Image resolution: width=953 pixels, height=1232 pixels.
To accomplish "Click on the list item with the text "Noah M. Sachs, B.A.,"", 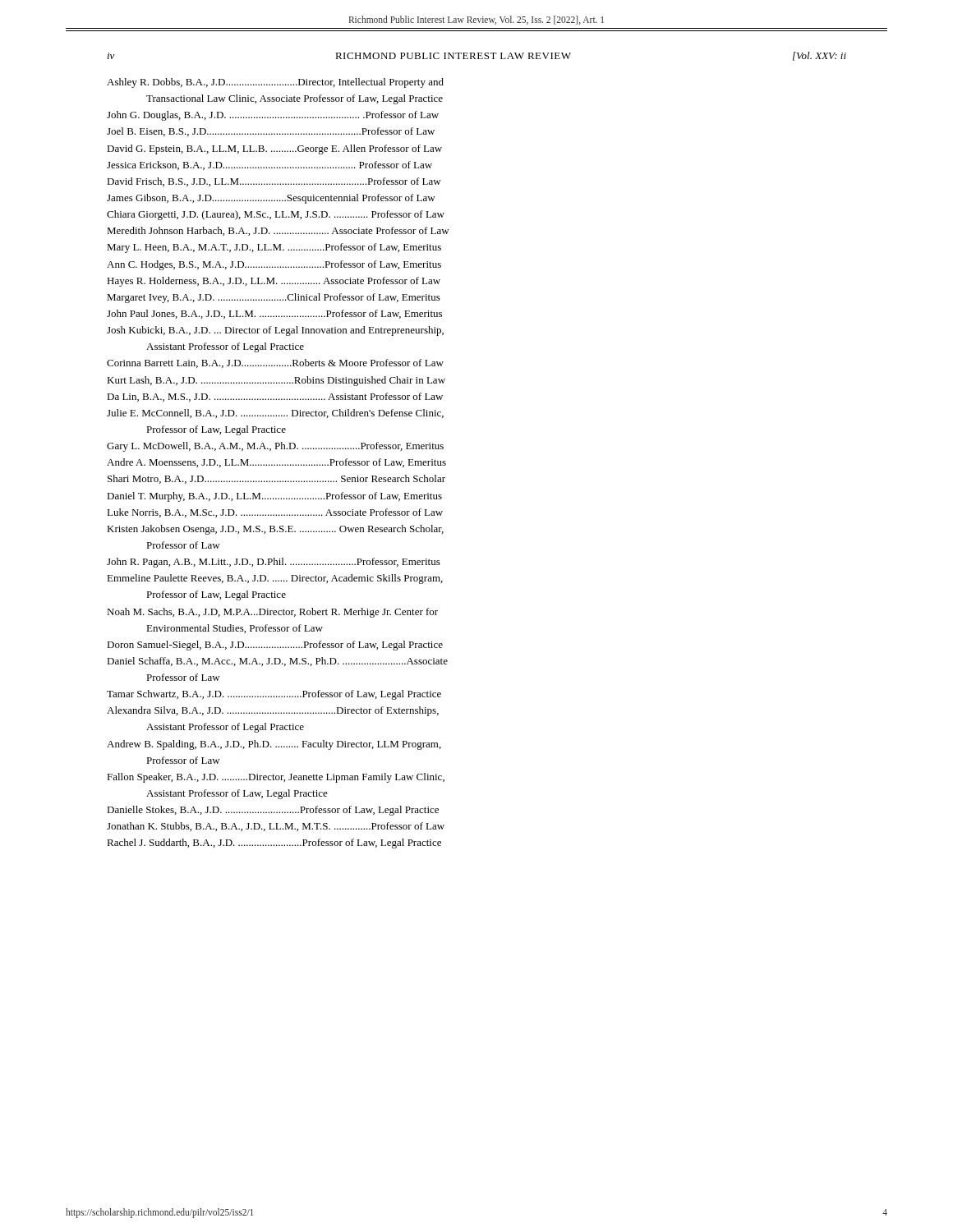I will (x=272, y=613).
